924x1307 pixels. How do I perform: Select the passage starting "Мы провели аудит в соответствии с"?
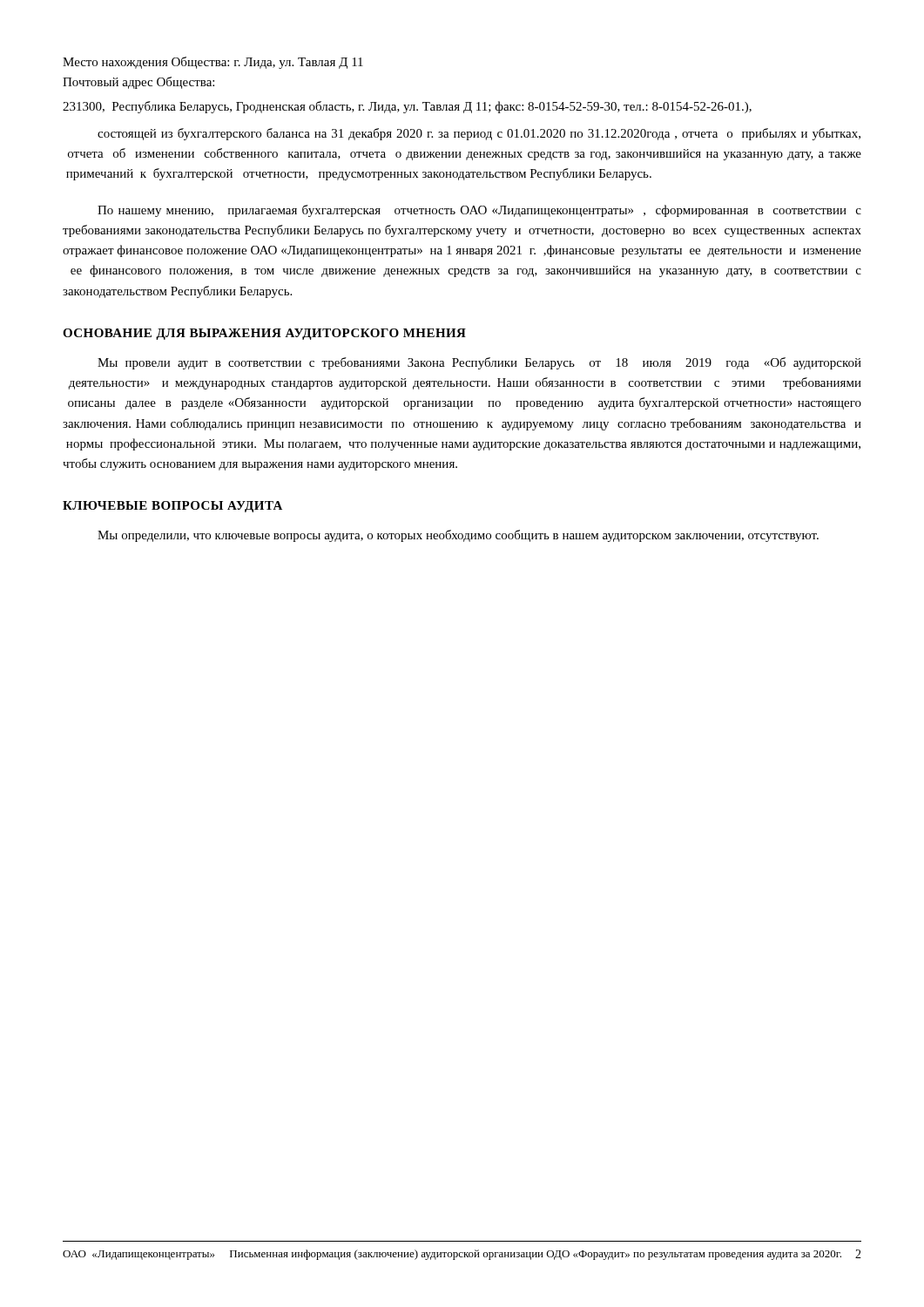[462, 413]
